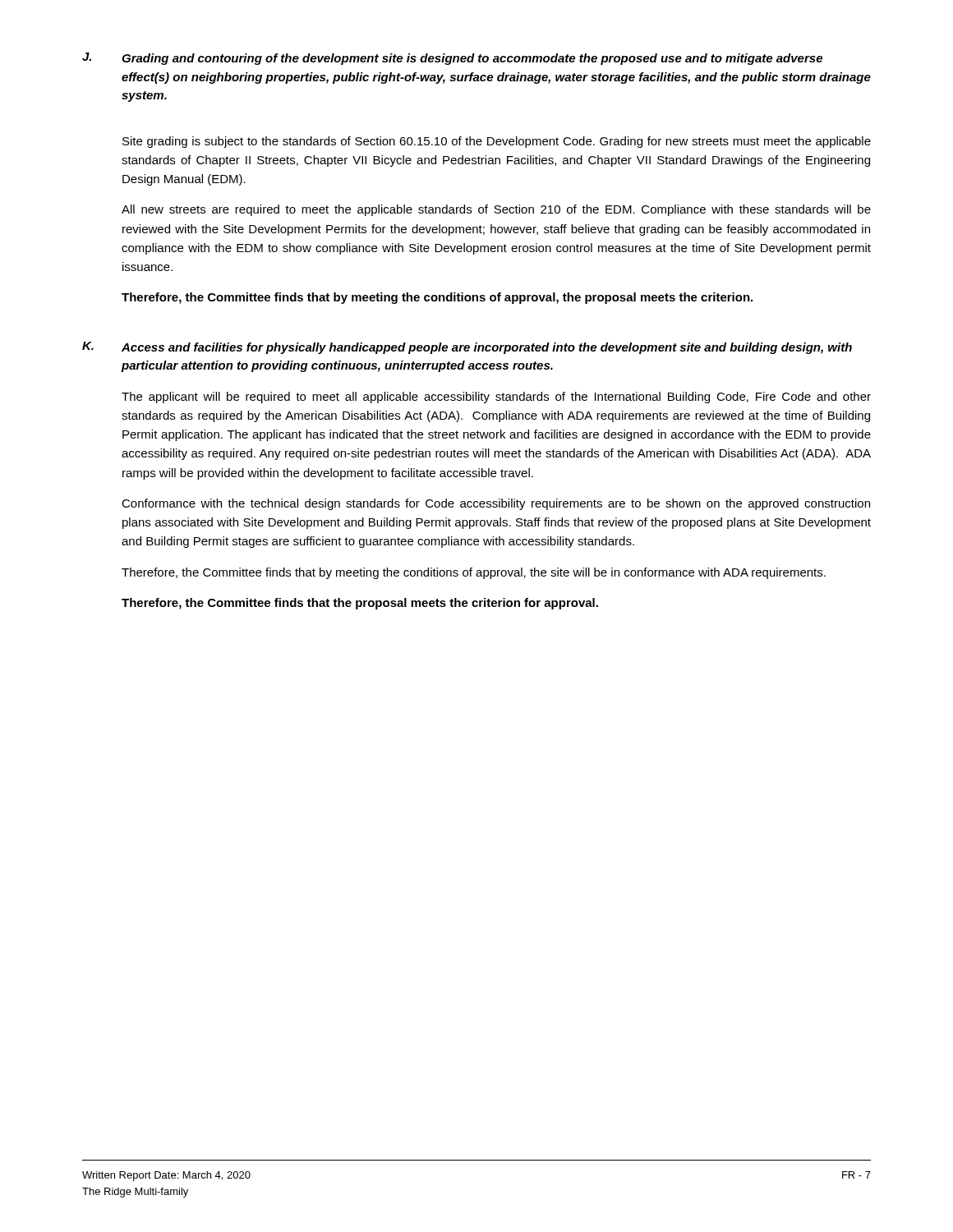The height and width of the screenshot is (1232, 953).
Task: Find the element starting "J. Grading and contouring of"
Action: tap(476, 83)
